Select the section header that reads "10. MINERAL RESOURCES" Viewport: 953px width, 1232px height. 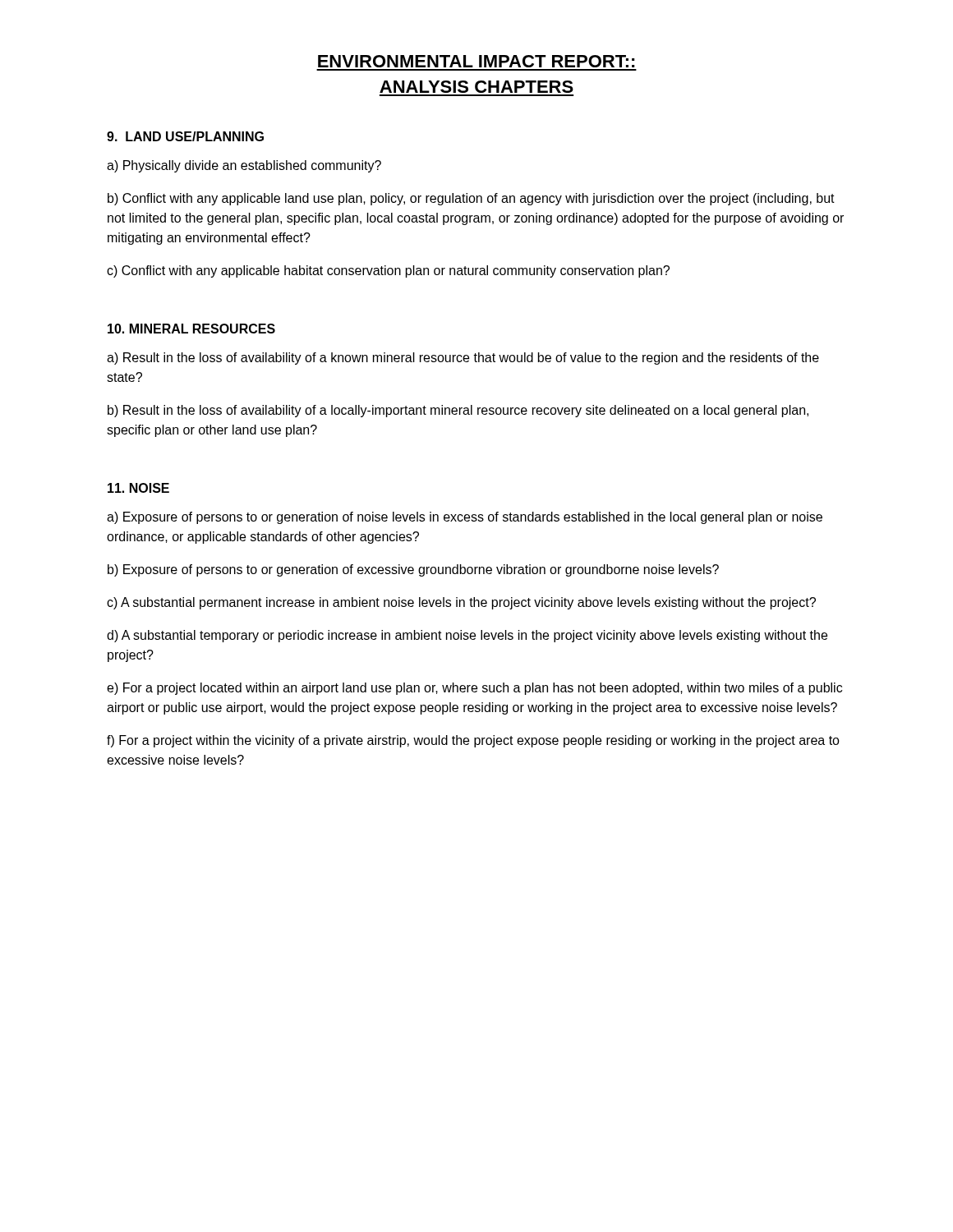tap(191, 329)
